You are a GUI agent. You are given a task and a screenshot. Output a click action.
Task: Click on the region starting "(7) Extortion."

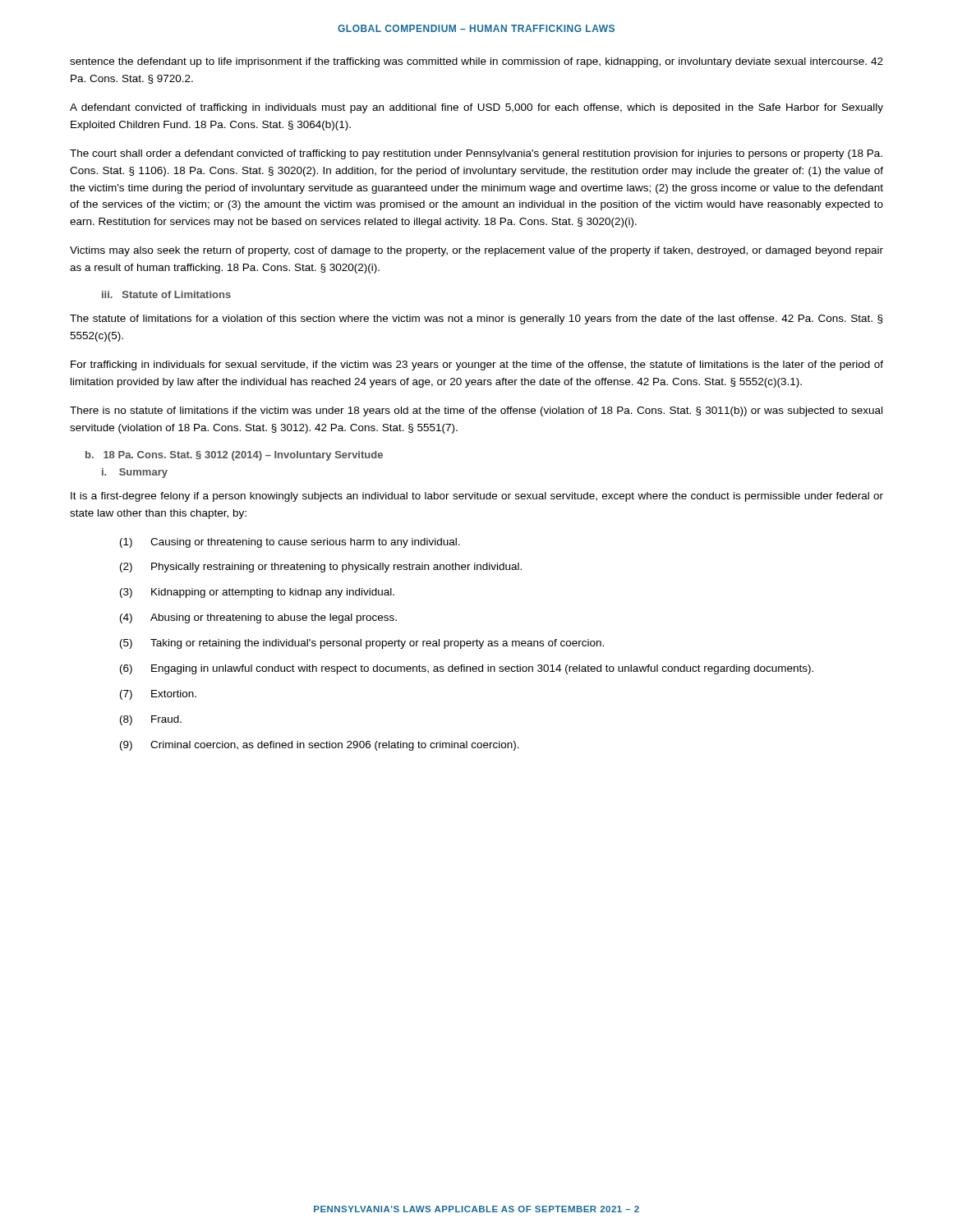point(158,694)
